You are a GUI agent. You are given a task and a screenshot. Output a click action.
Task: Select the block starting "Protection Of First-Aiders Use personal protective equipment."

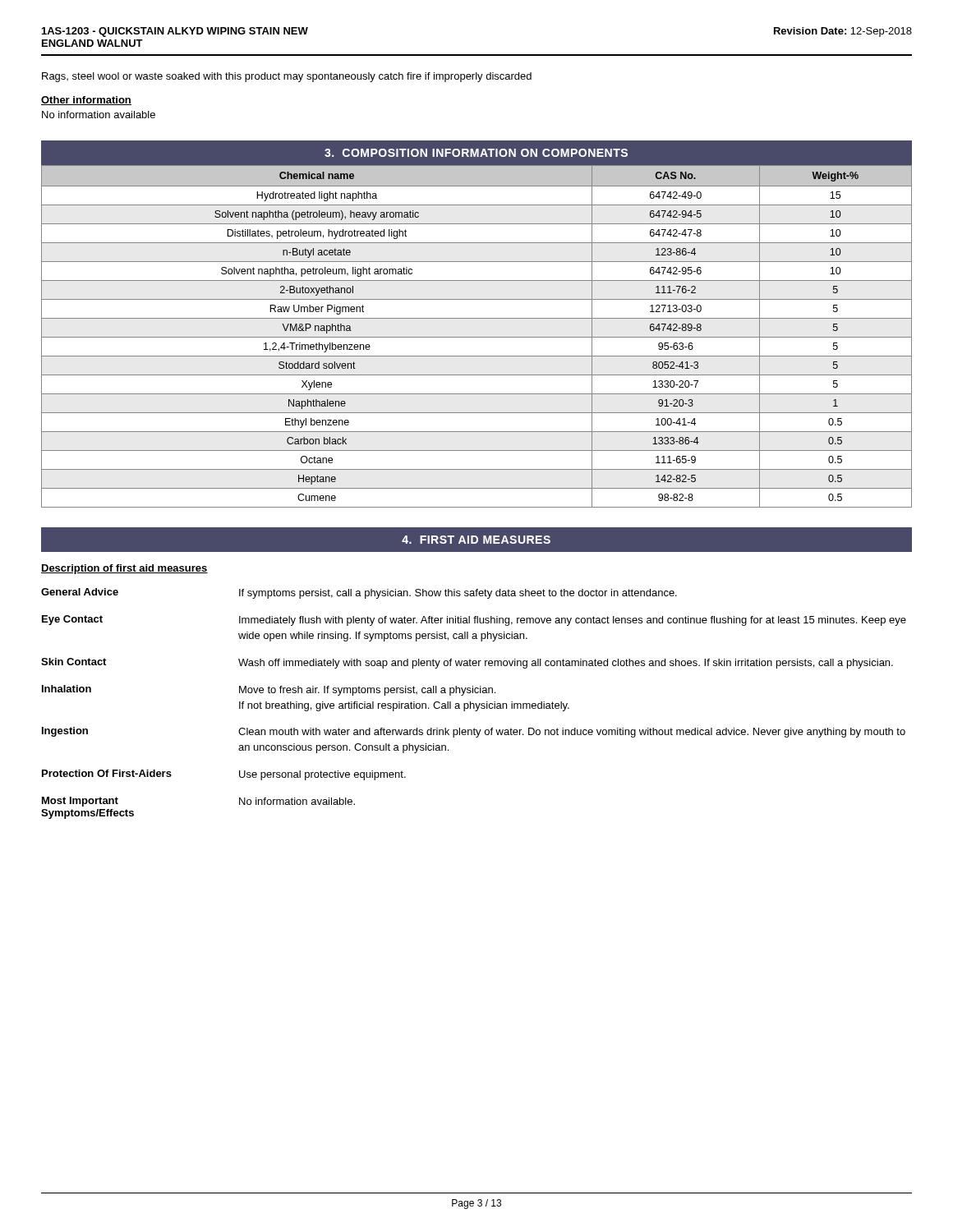pos(103,775)
